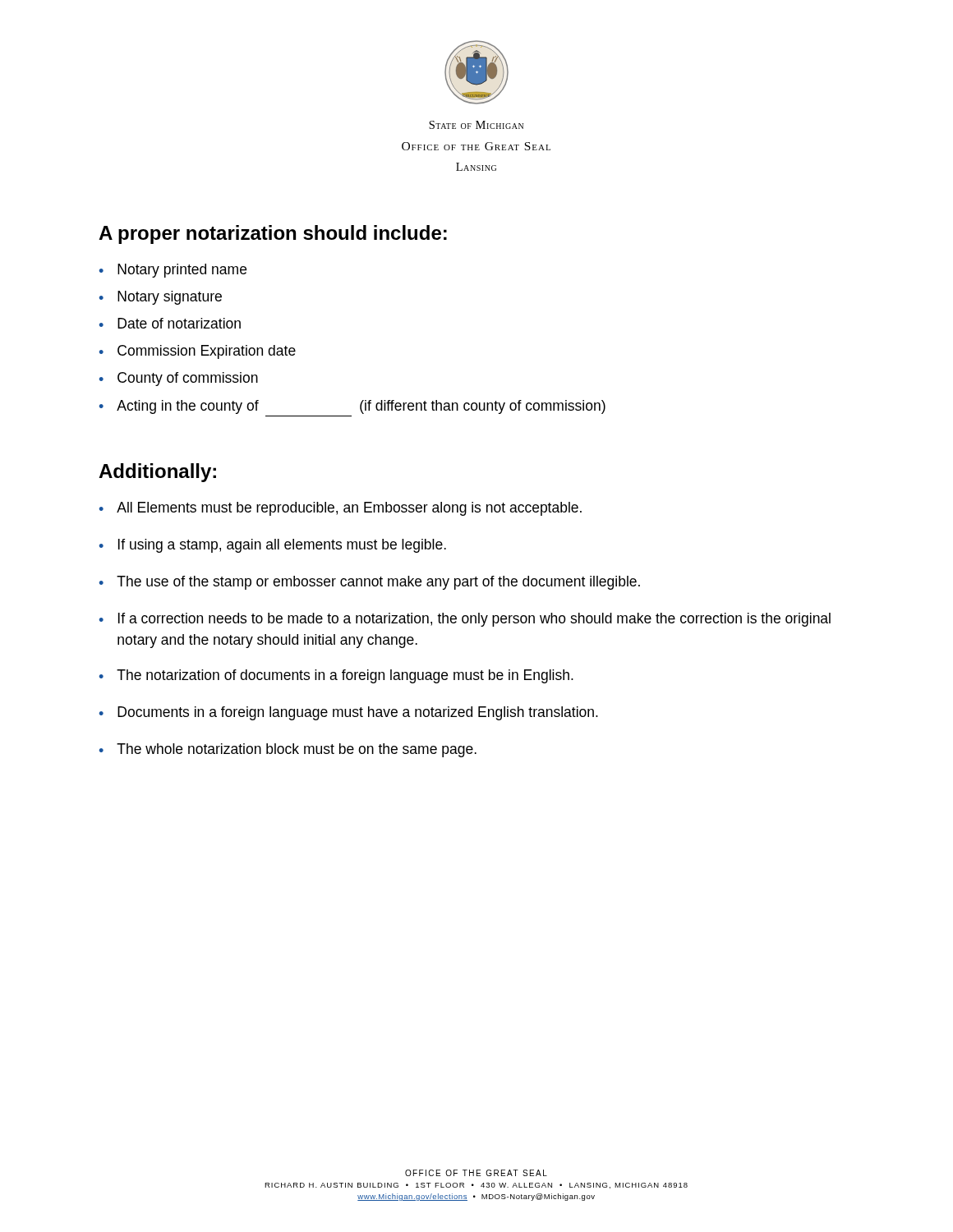Find the section header containing "A proper notarization should include:"
This screenshot has width=953, height=1232.
point(273,233)
